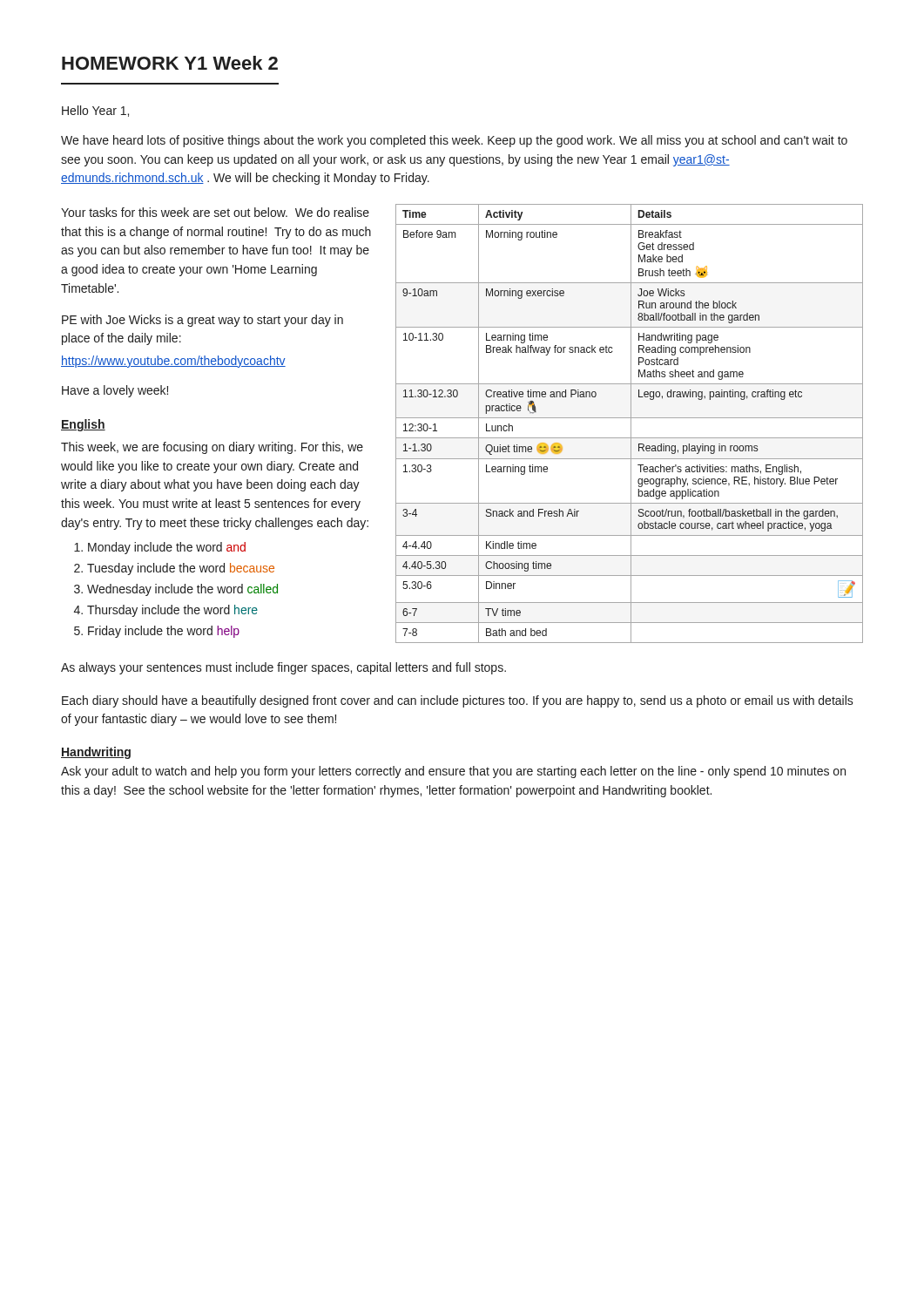
Task: Click on the list item that reads "Tuesday include the word because"
Action: tap(231, 569)
